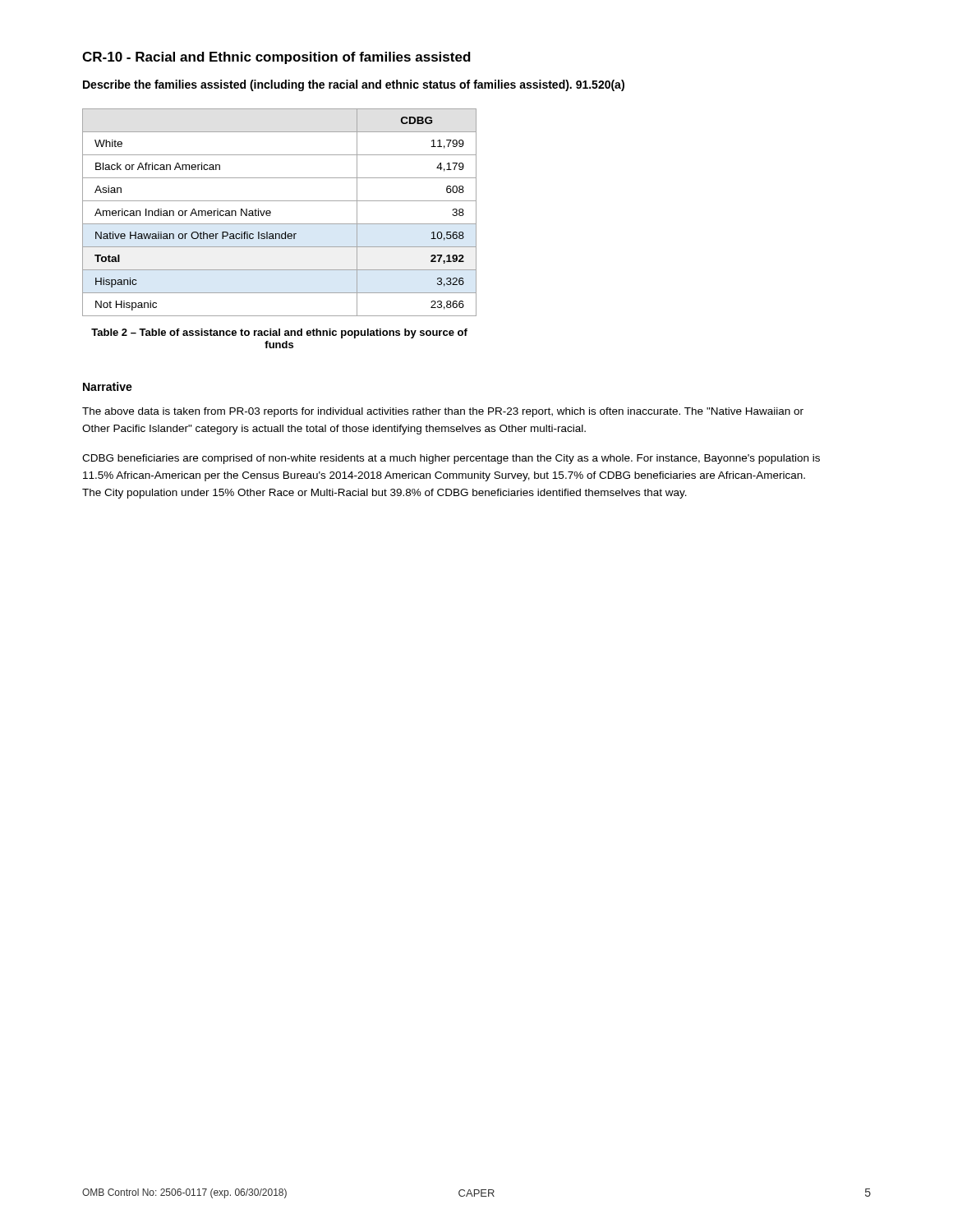Point to the caption beginning "Table 2 – Table of"
Screen dimensions: 1232x953
click(x=279, y=338)
